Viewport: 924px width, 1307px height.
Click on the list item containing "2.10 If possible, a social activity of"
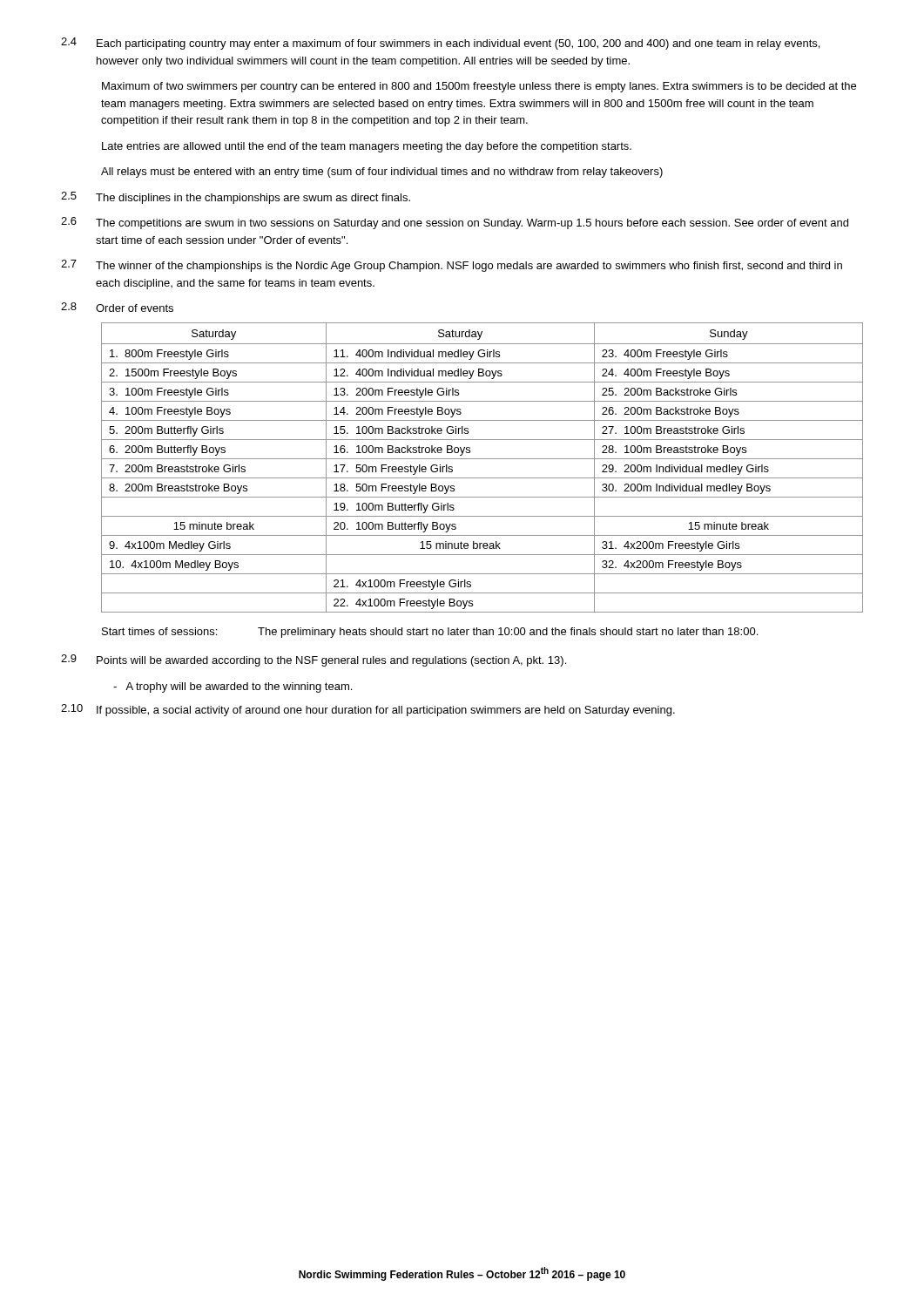462,710
